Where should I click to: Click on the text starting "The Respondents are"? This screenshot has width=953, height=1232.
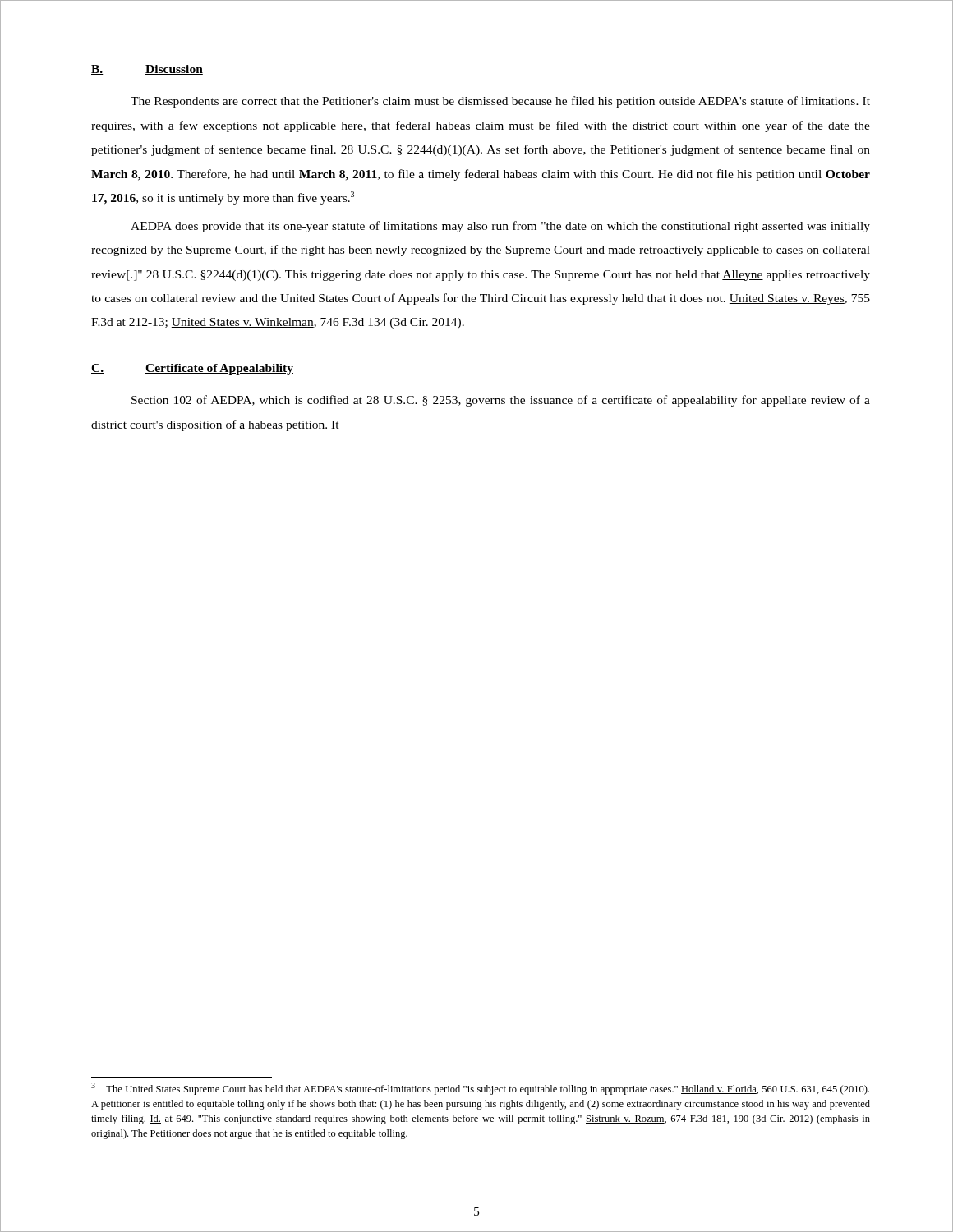point(481,150)
